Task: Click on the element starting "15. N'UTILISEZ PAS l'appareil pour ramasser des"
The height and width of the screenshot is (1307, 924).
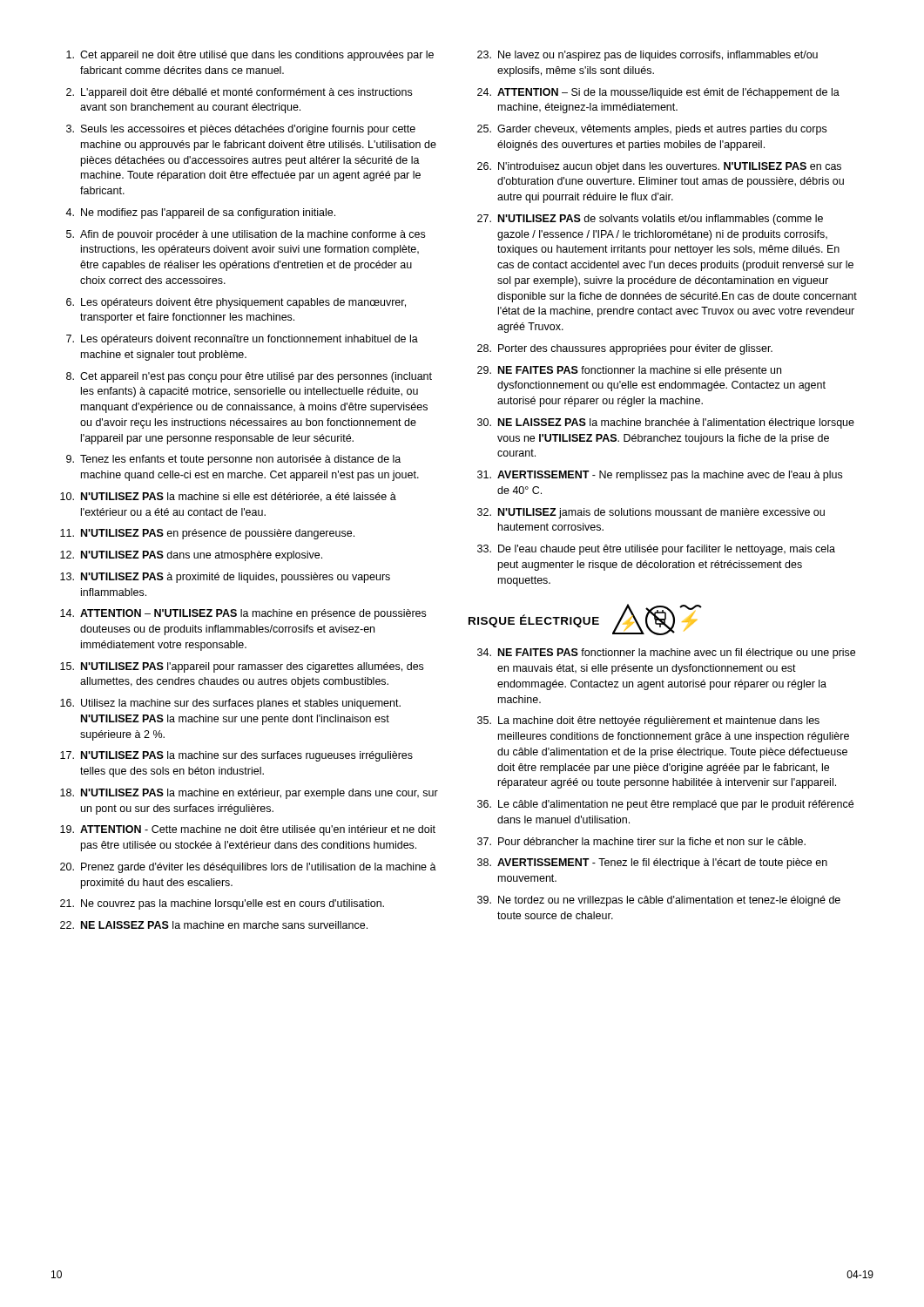Action: point(245,675)
